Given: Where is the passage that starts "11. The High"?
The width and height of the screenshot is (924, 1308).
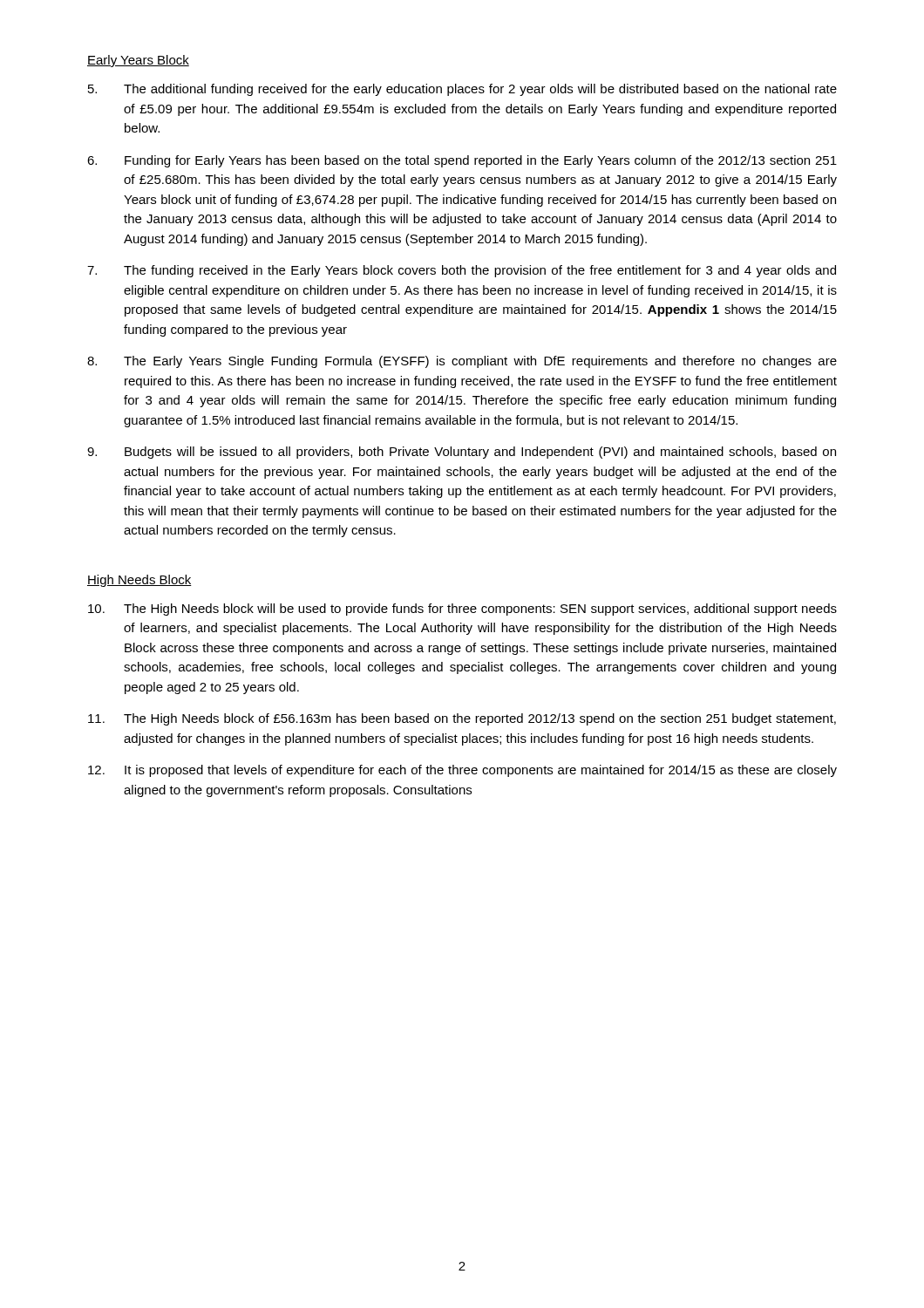Looking at the screenshot, I should [x=462, y=729].
